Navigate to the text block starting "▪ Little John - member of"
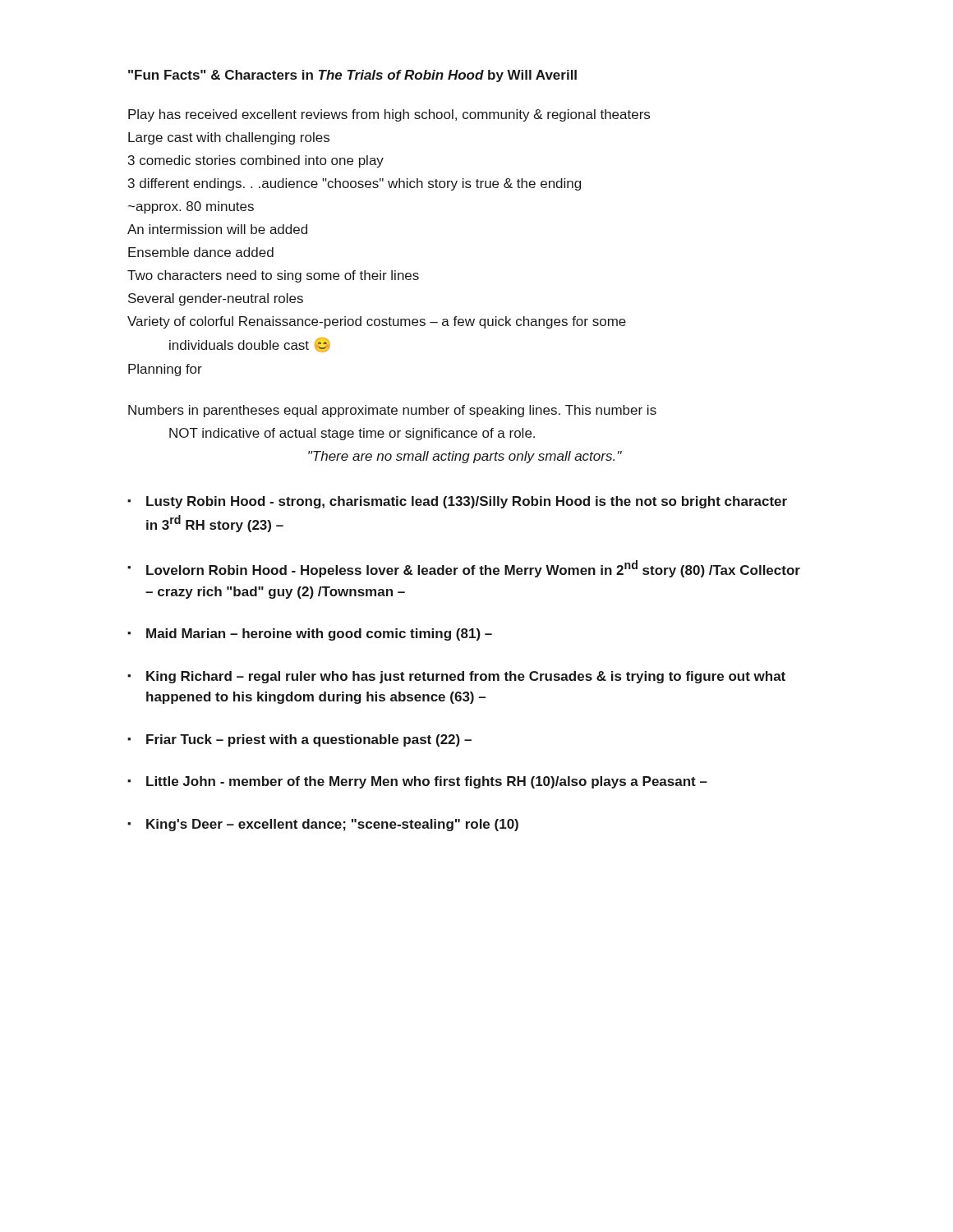The width and height of the screenshot is (953, 1232). click(x=464, y=782)
